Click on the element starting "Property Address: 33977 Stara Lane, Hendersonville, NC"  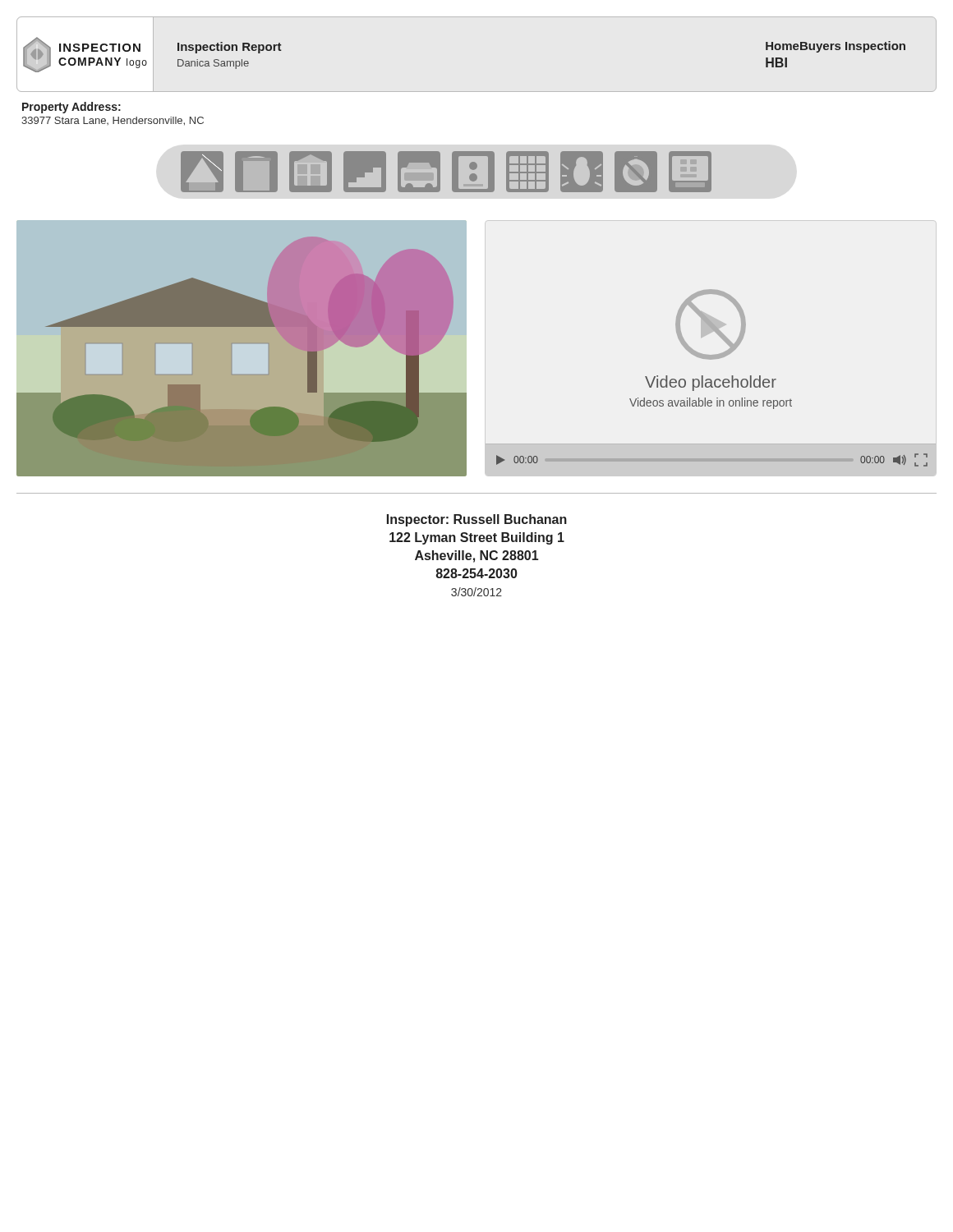[x=113, y=113]
